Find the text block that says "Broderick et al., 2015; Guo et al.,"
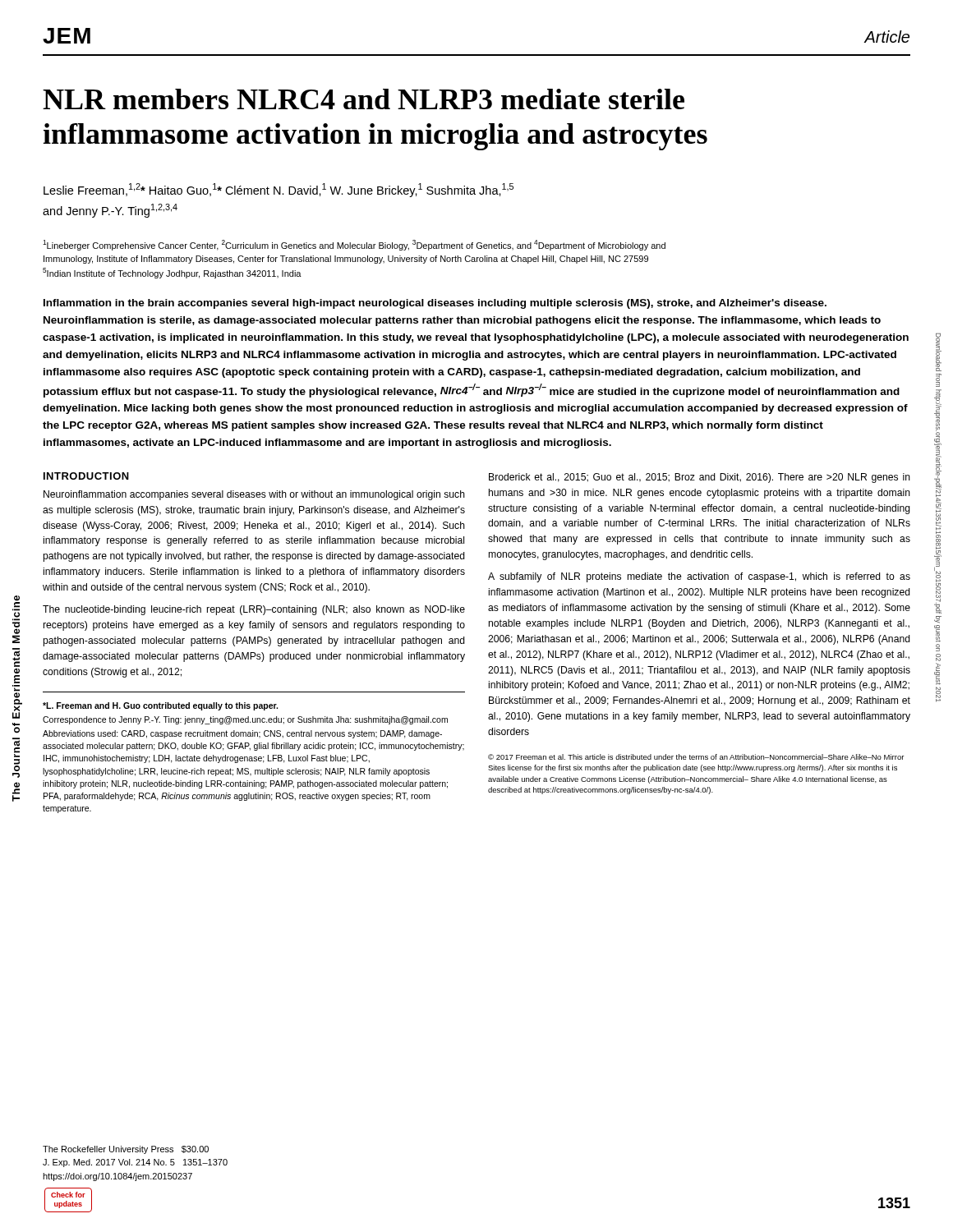This screenshot has width=953, height=1232. point(699,605)
